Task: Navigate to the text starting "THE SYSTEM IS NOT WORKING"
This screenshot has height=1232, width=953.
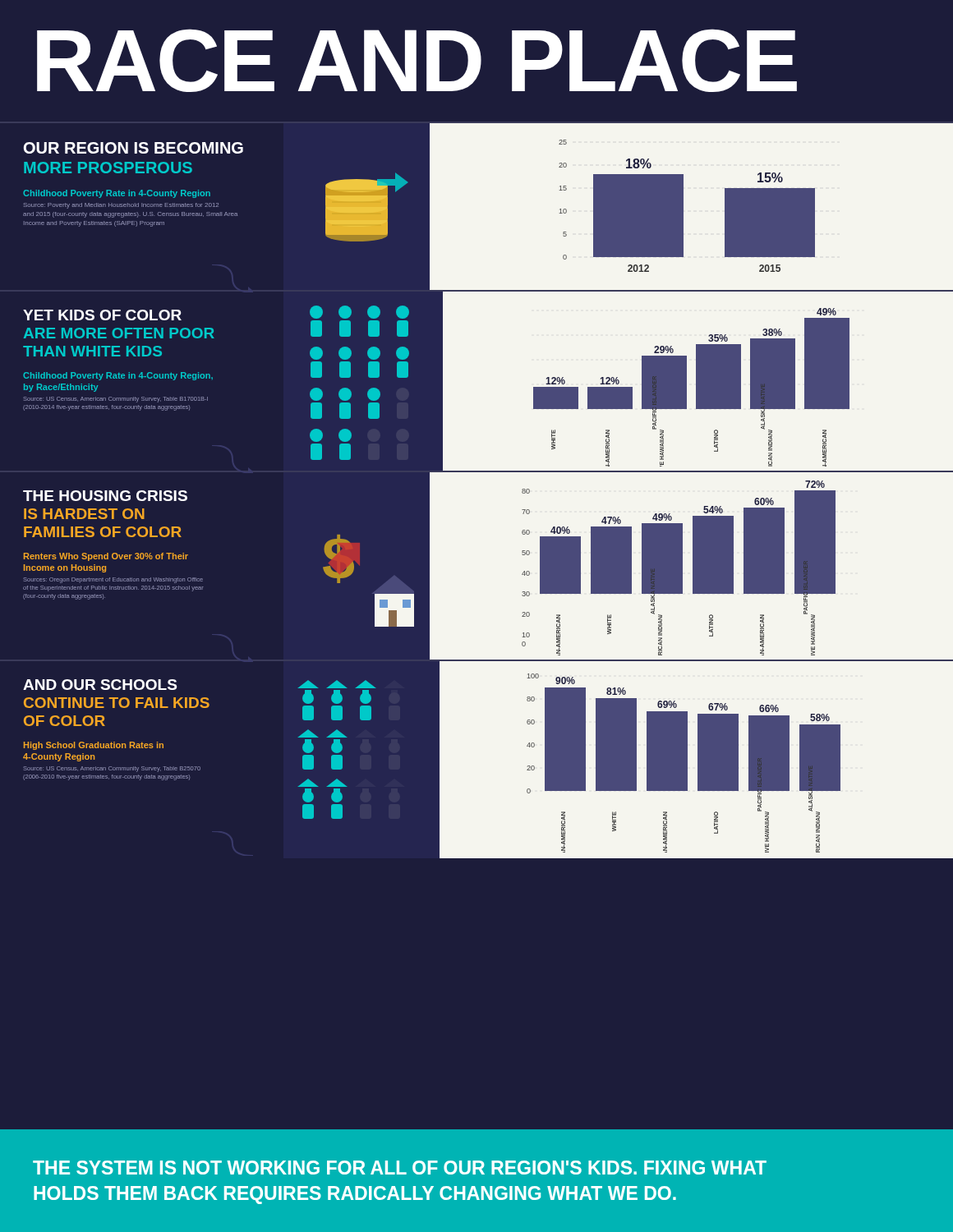Action: tap(476, 1181)
